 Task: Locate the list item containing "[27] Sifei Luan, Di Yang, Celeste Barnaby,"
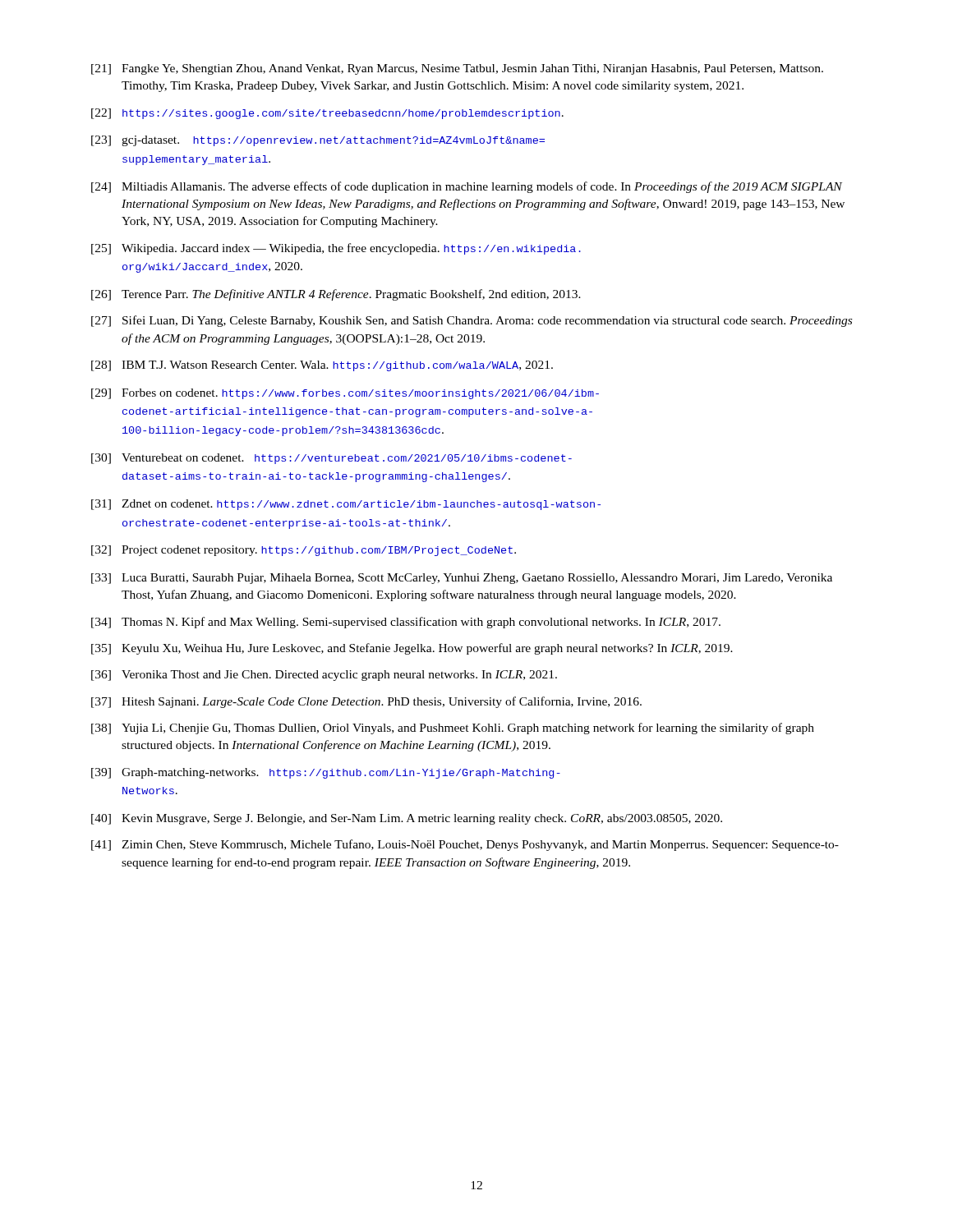point(476,329)
